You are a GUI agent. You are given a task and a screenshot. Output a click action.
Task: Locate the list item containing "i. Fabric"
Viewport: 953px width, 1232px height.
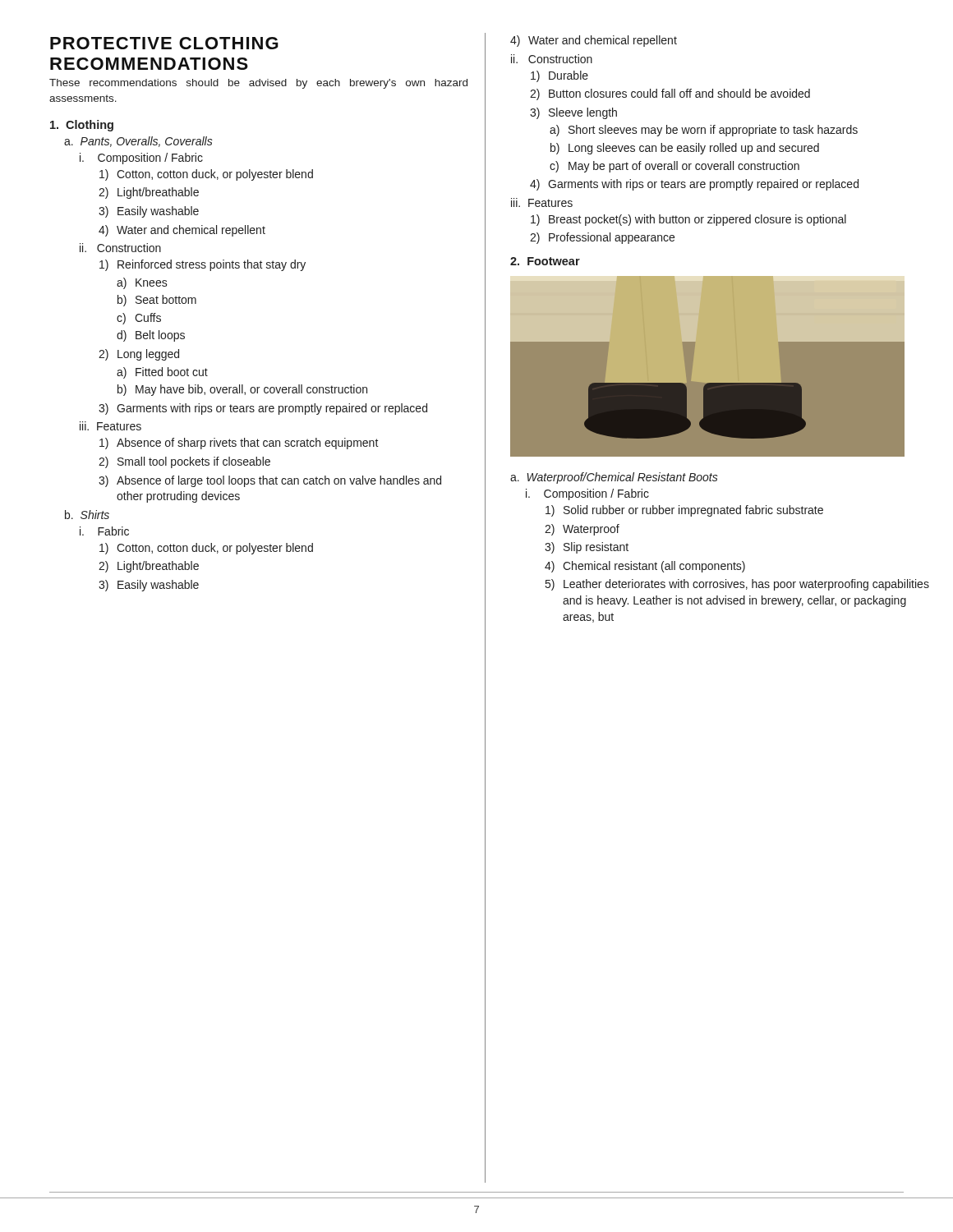[x=104, y=531]
